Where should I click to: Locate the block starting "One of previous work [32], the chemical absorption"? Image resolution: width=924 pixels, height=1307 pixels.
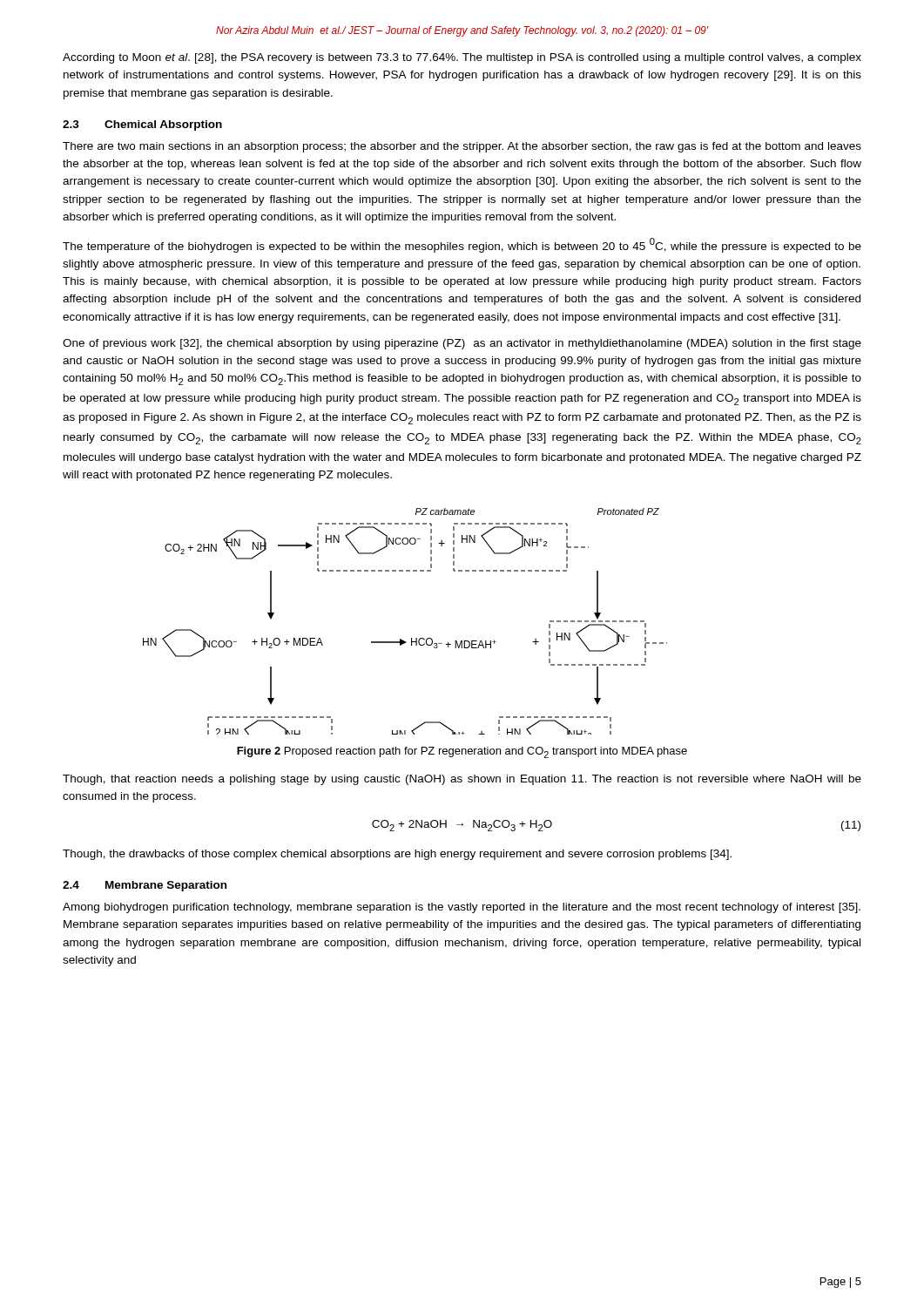point(462,409)
